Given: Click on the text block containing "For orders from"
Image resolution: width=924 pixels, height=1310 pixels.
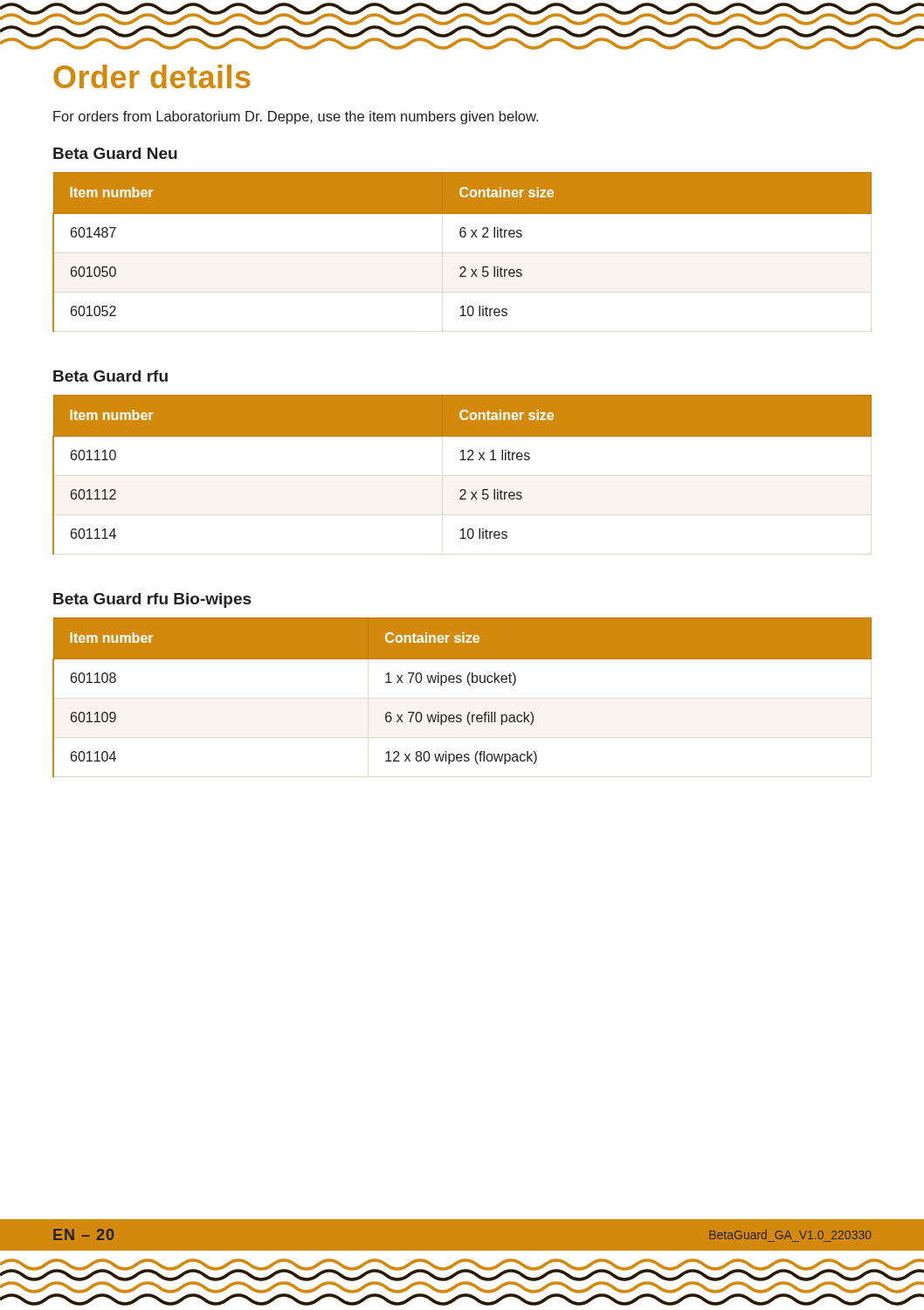Looking at the screenshot, I should [x=296, y=116].
